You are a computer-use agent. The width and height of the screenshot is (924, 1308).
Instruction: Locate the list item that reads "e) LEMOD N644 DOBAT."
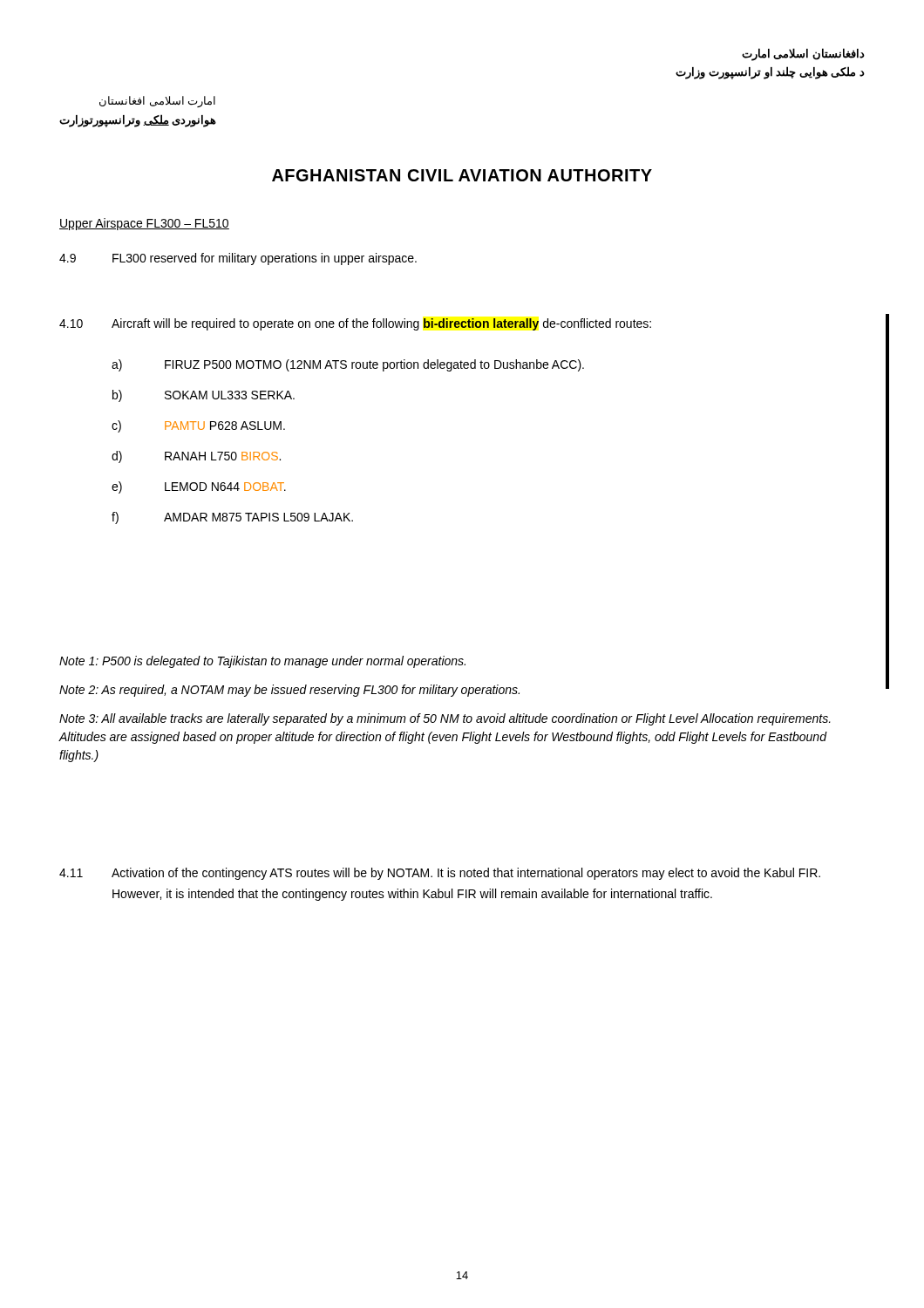tap(199, 487)
